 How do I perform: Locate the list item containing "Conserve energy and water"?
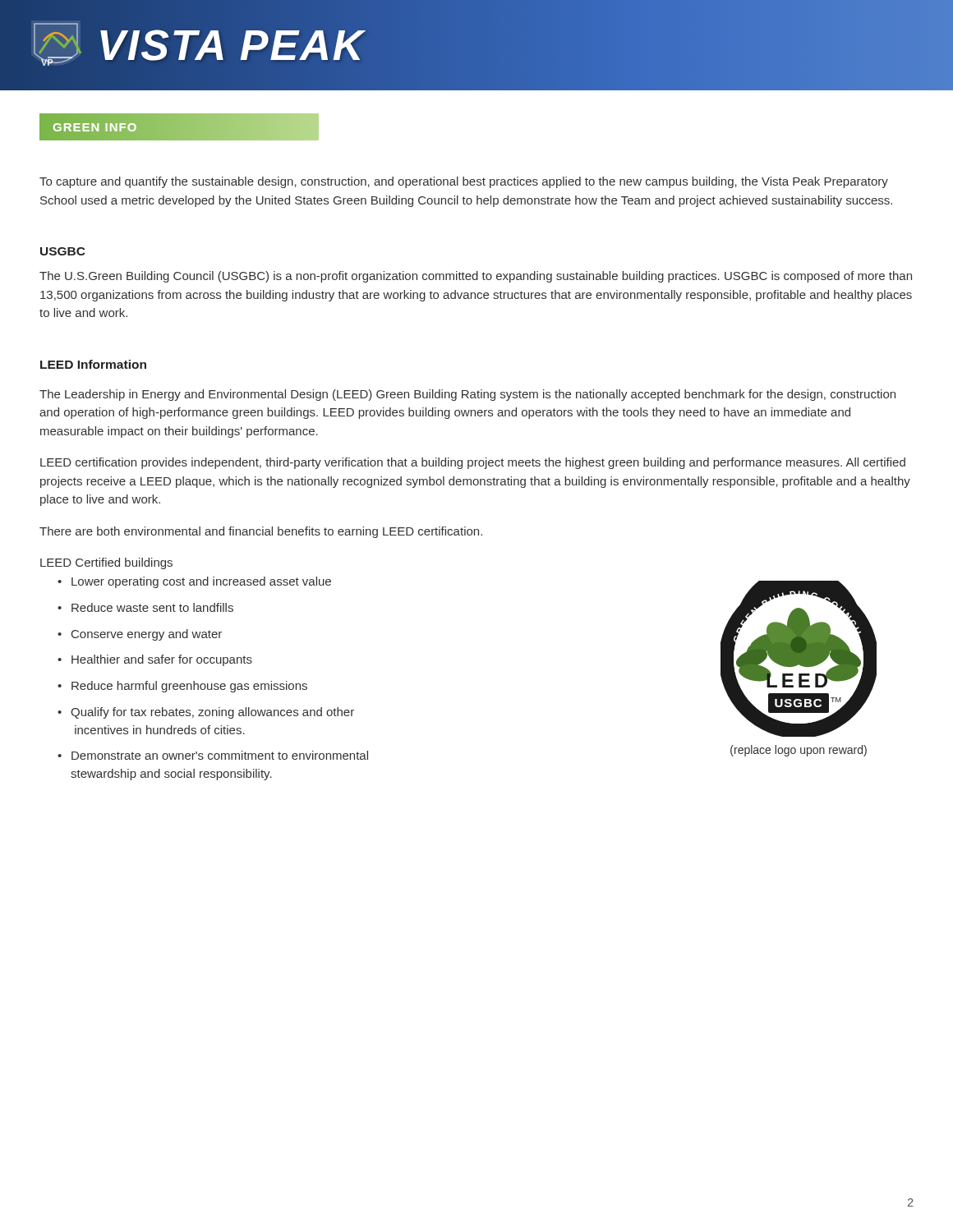[x=146, y=633]
